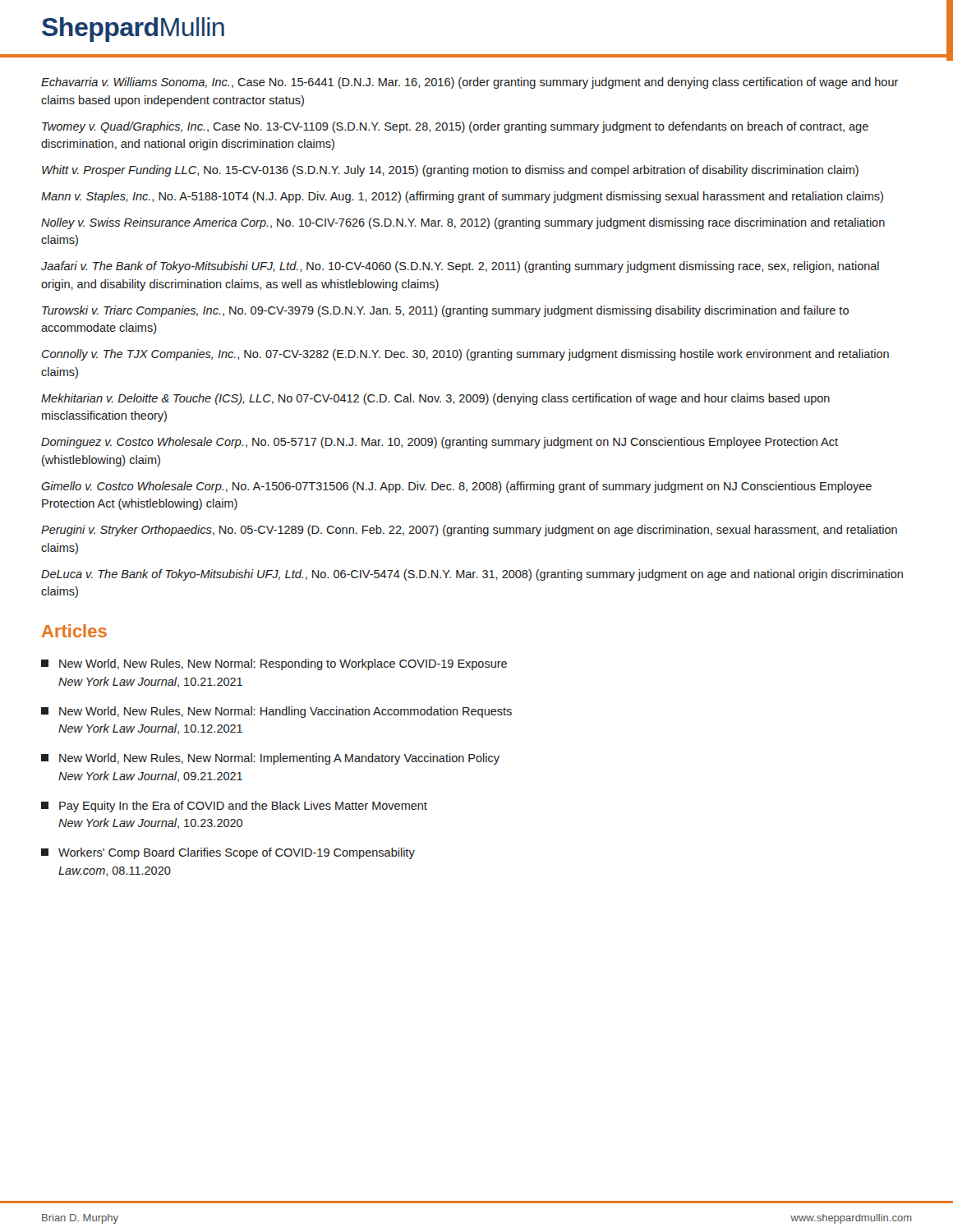Find the block on this page that starts "Perugini v. Stryker Orthopaedics, No. 05-CV-1289 (D."

tap(469, 539)
